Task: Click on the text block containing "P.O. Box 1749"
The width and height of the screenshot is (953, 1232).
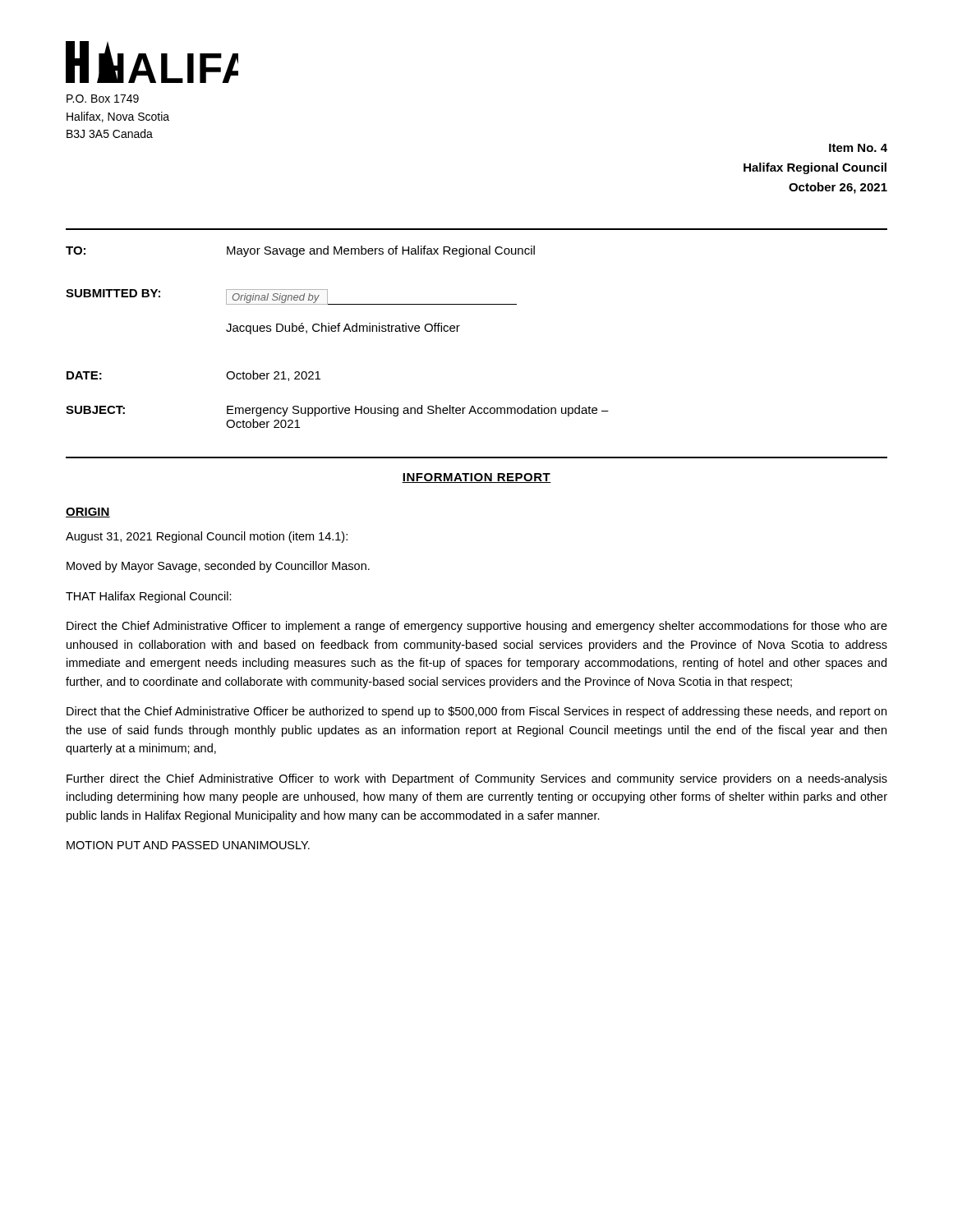Action: [x=118, y=116]
